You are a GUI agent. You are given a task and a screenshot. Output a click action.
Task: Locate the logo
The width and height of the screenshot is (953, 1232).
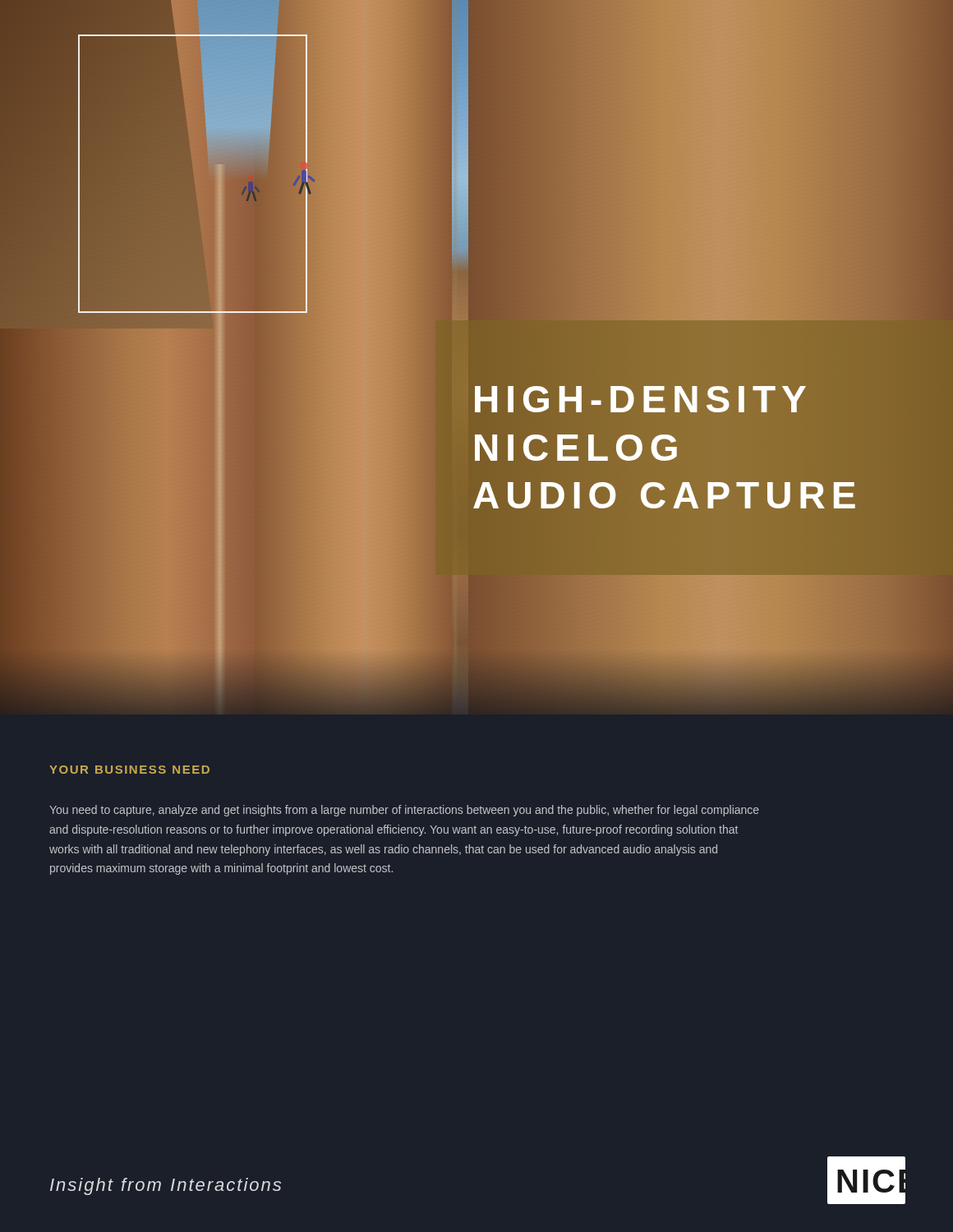point(866,1182)
